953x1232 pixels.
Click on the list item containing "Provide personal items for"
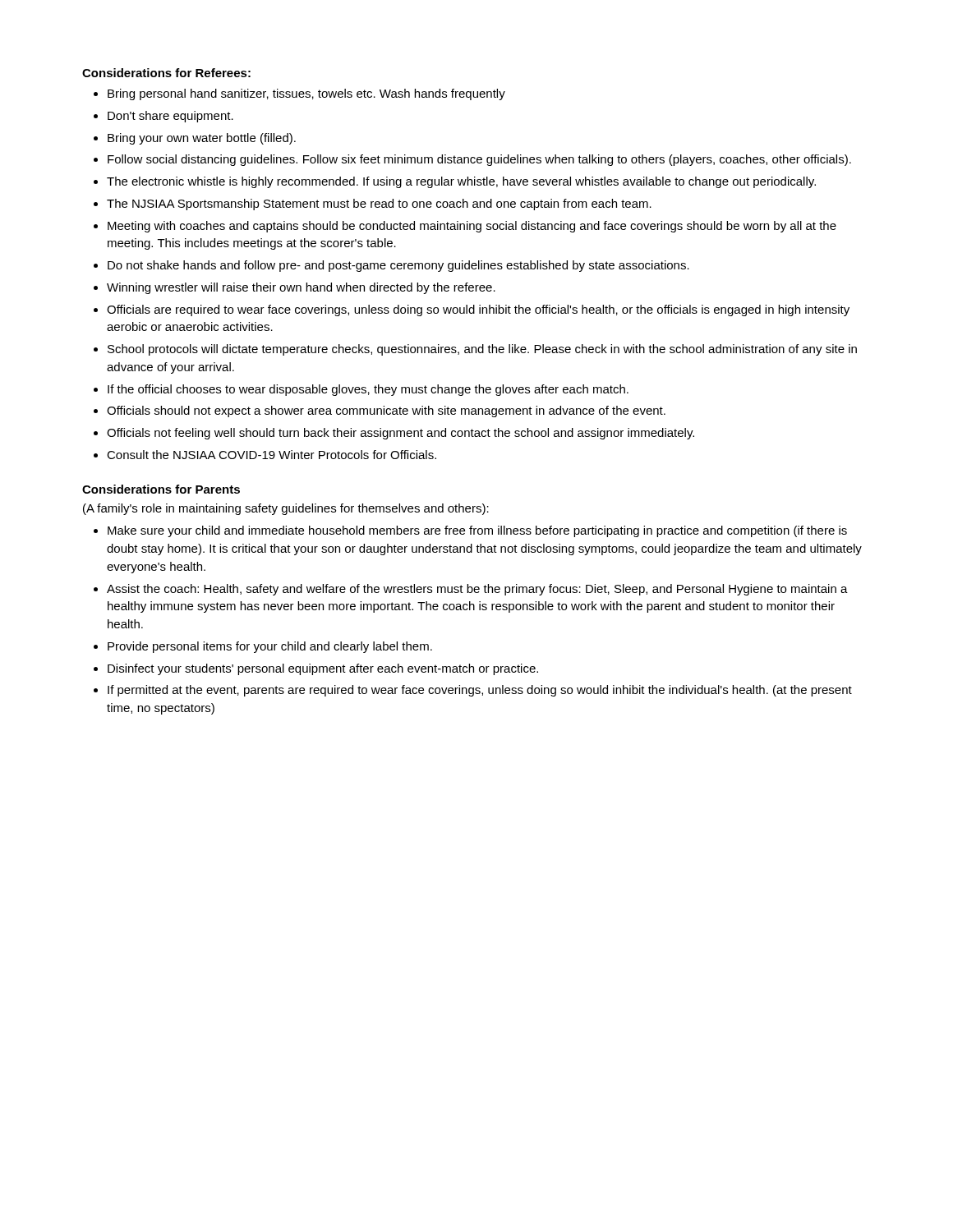(x=270, y=646)
